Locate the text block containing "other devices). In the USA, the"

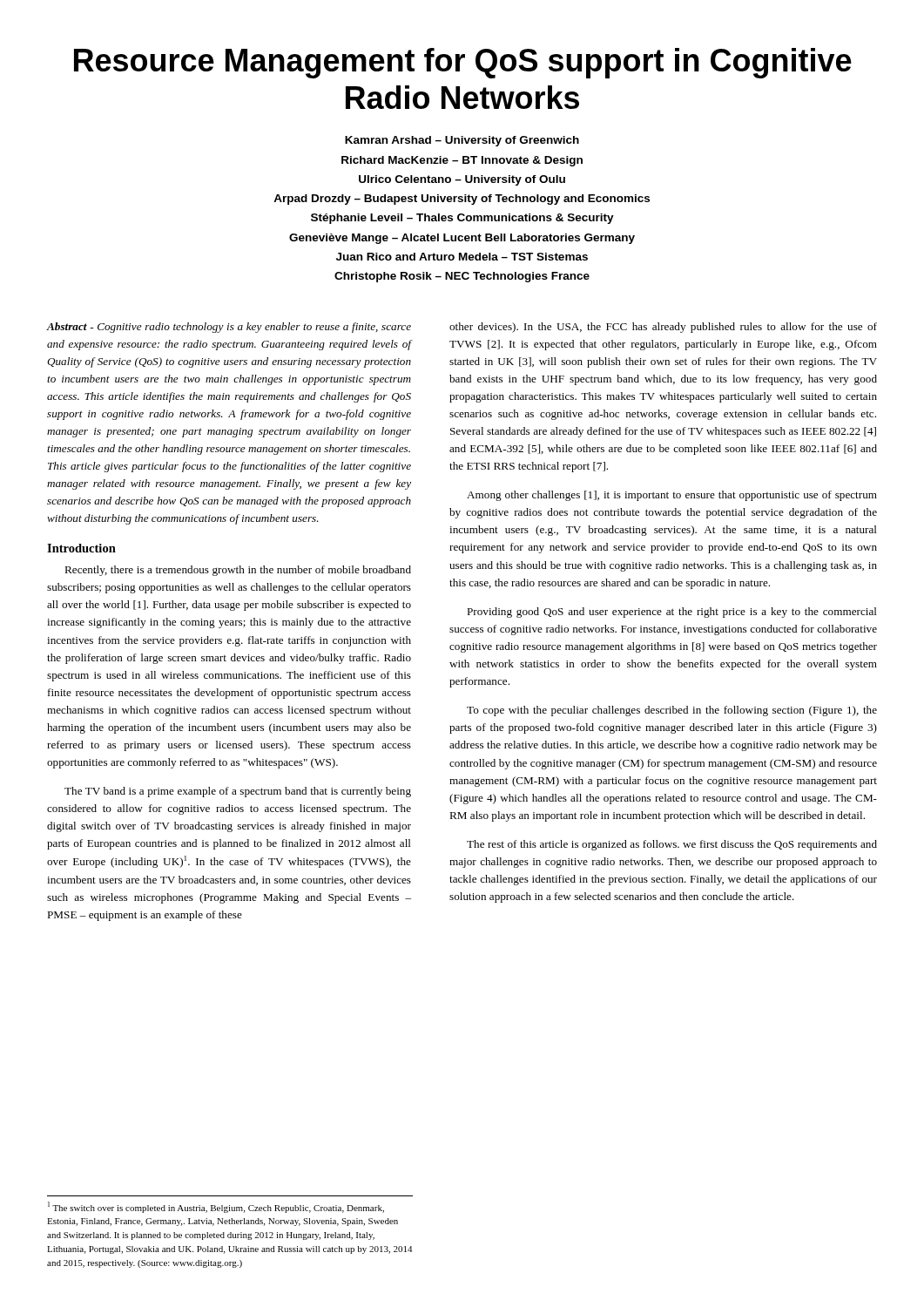coord(663,612)
